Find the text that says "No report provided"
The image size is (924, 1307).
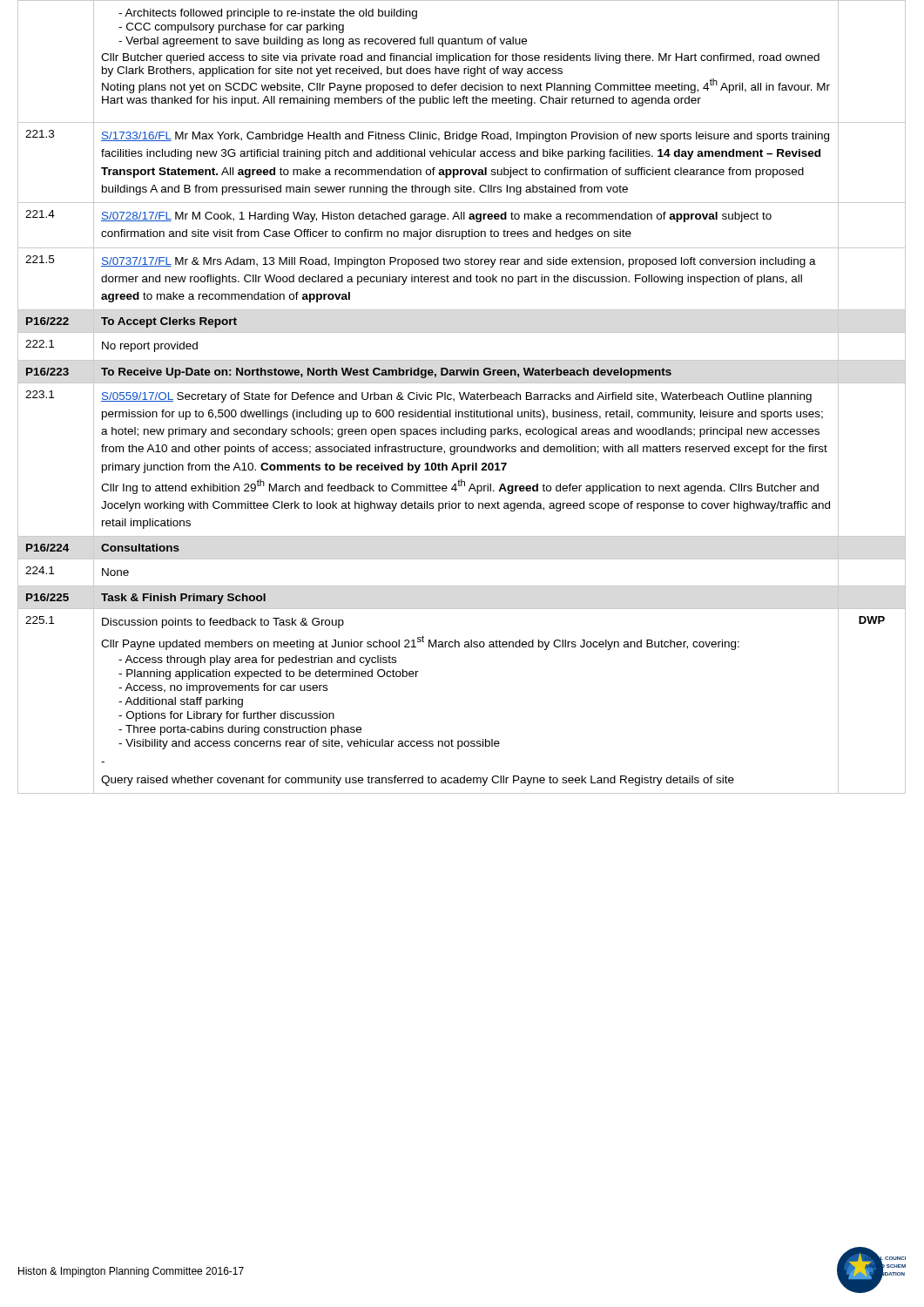click(x=150, y=347)
